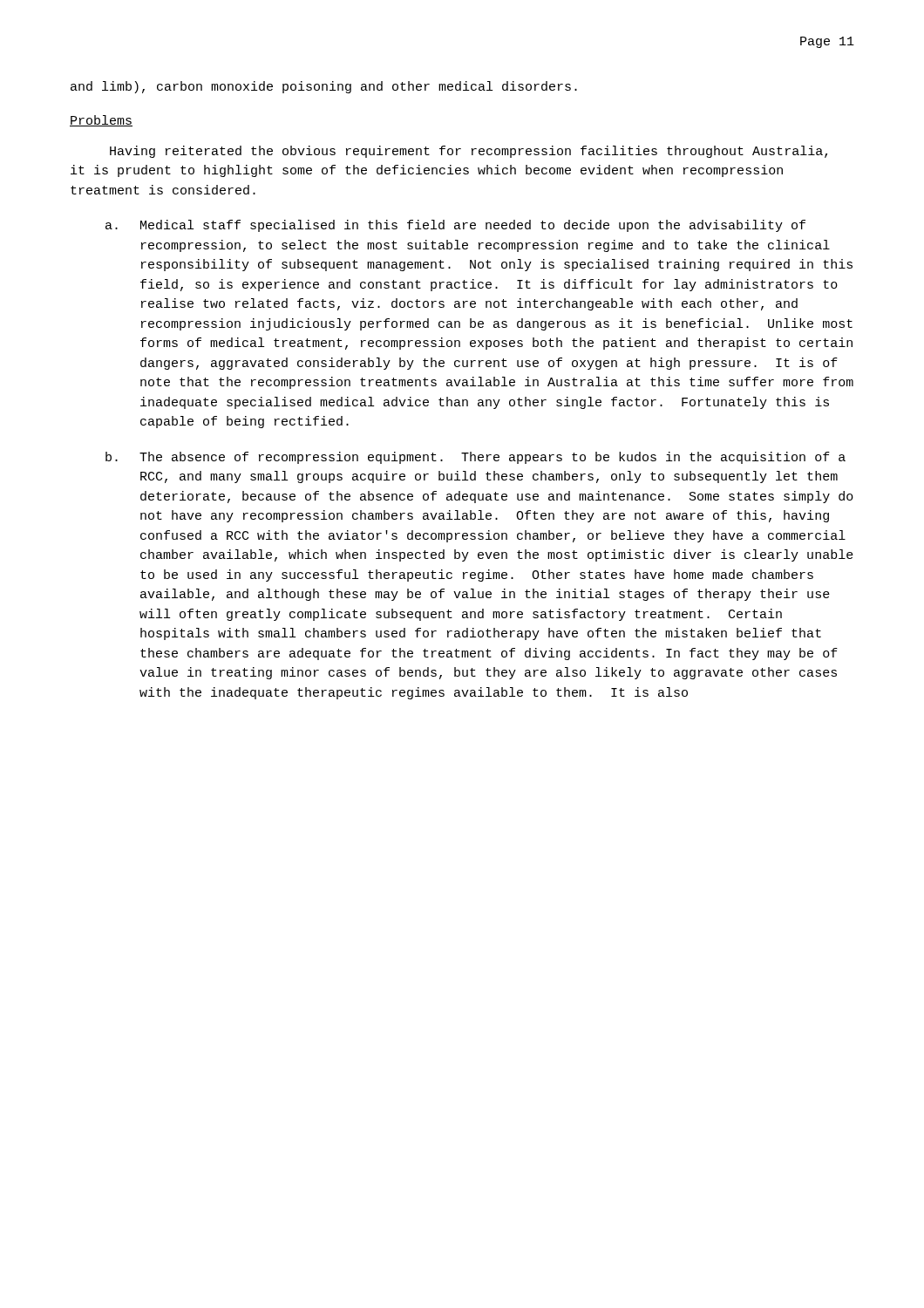Find the text block with the text "Having reiterated the obvious requirement for recompression"
Screen dimensions: 1308x924
point(450,171)
